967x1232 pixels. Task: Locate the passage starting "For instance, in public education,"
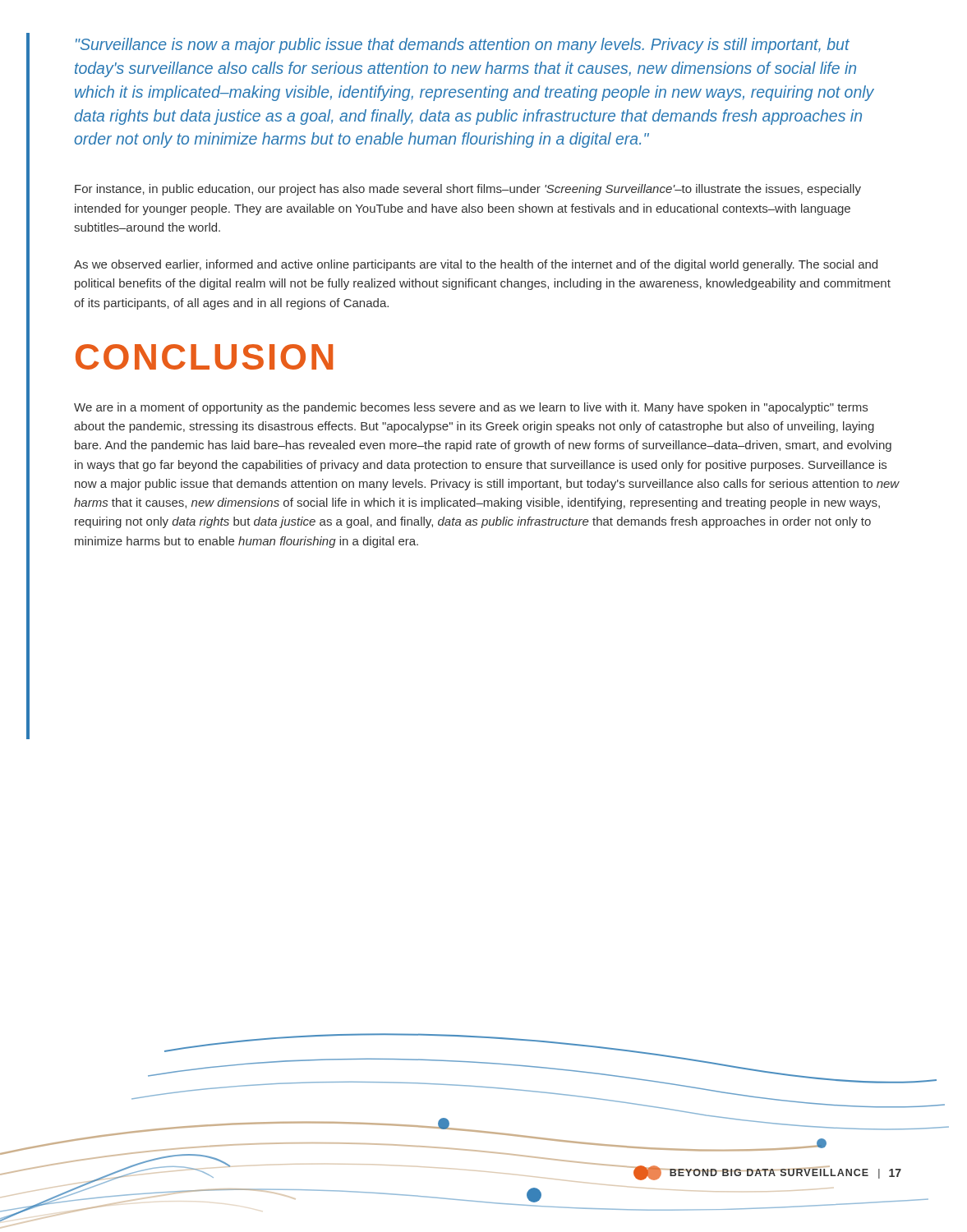pos(467,208)
